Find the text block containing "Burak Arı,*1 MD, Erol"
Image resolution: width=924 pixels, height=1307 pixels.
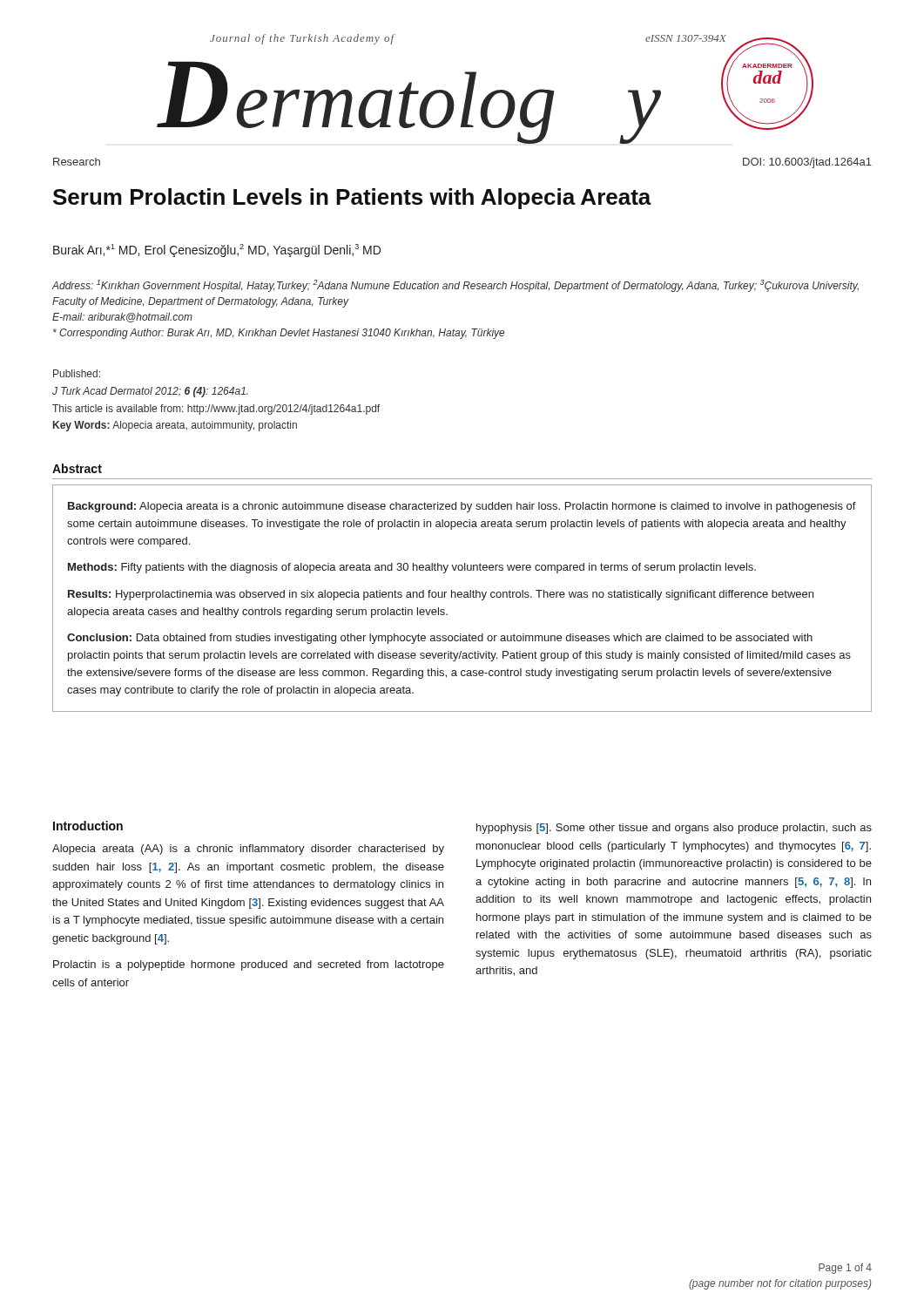coord(217,249)
